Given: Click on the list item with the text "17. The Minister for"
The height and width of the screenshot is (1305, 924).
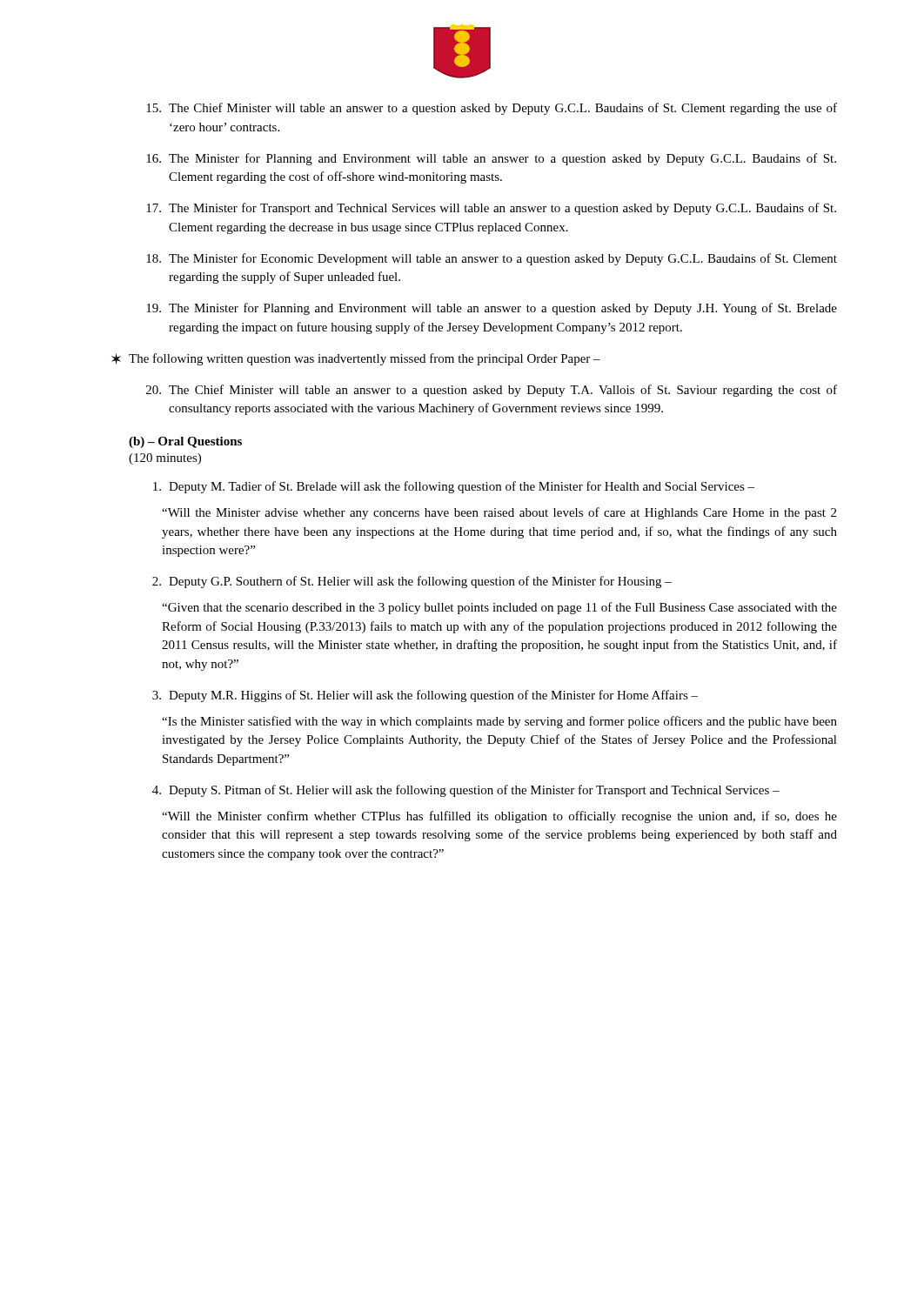Looking at the screenshot, I should 483,218.
